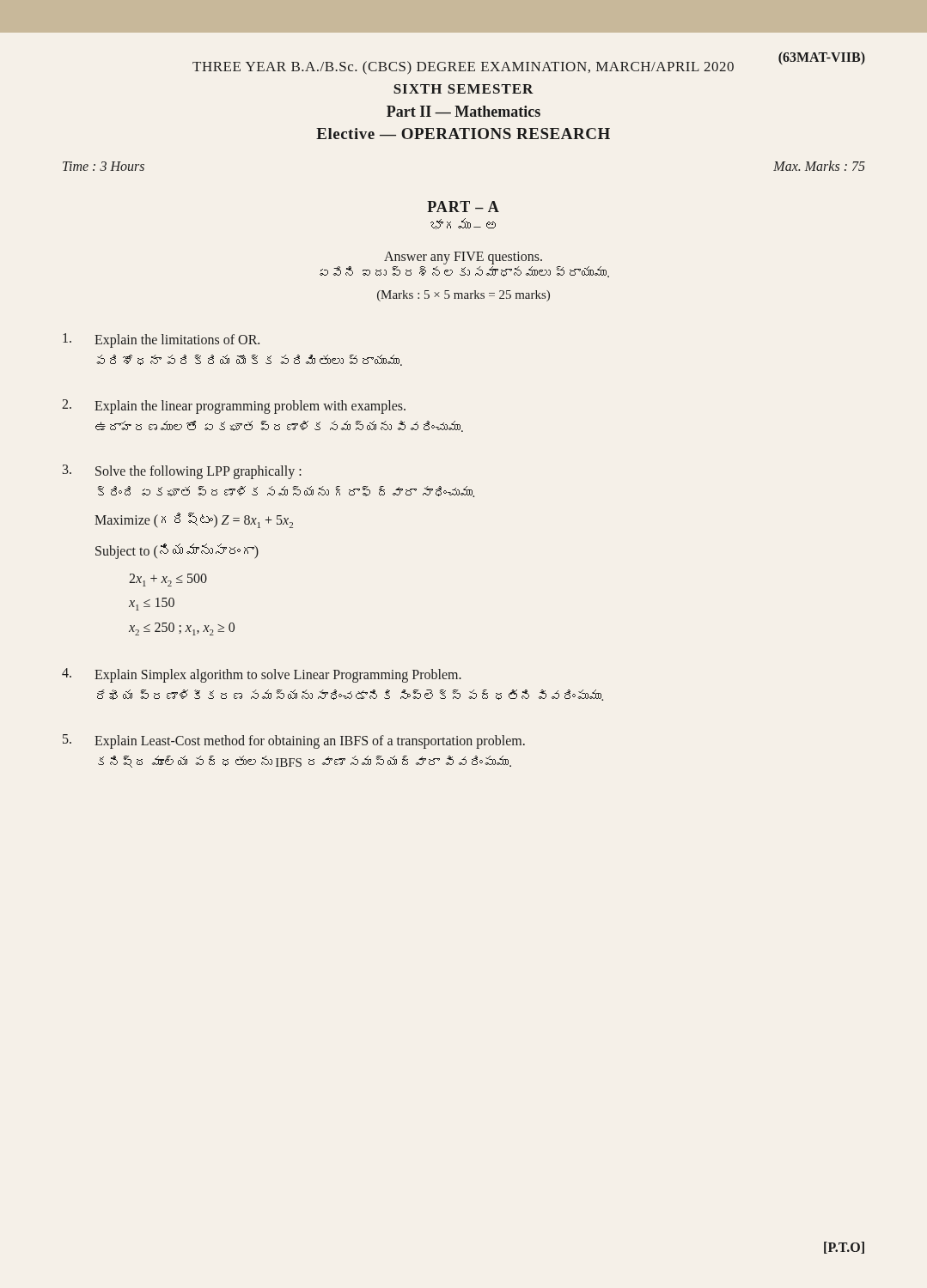
Task: Locate the text block starting "Explain the limitations of OR. పరిశోధనా"
Action: [161, 340]
